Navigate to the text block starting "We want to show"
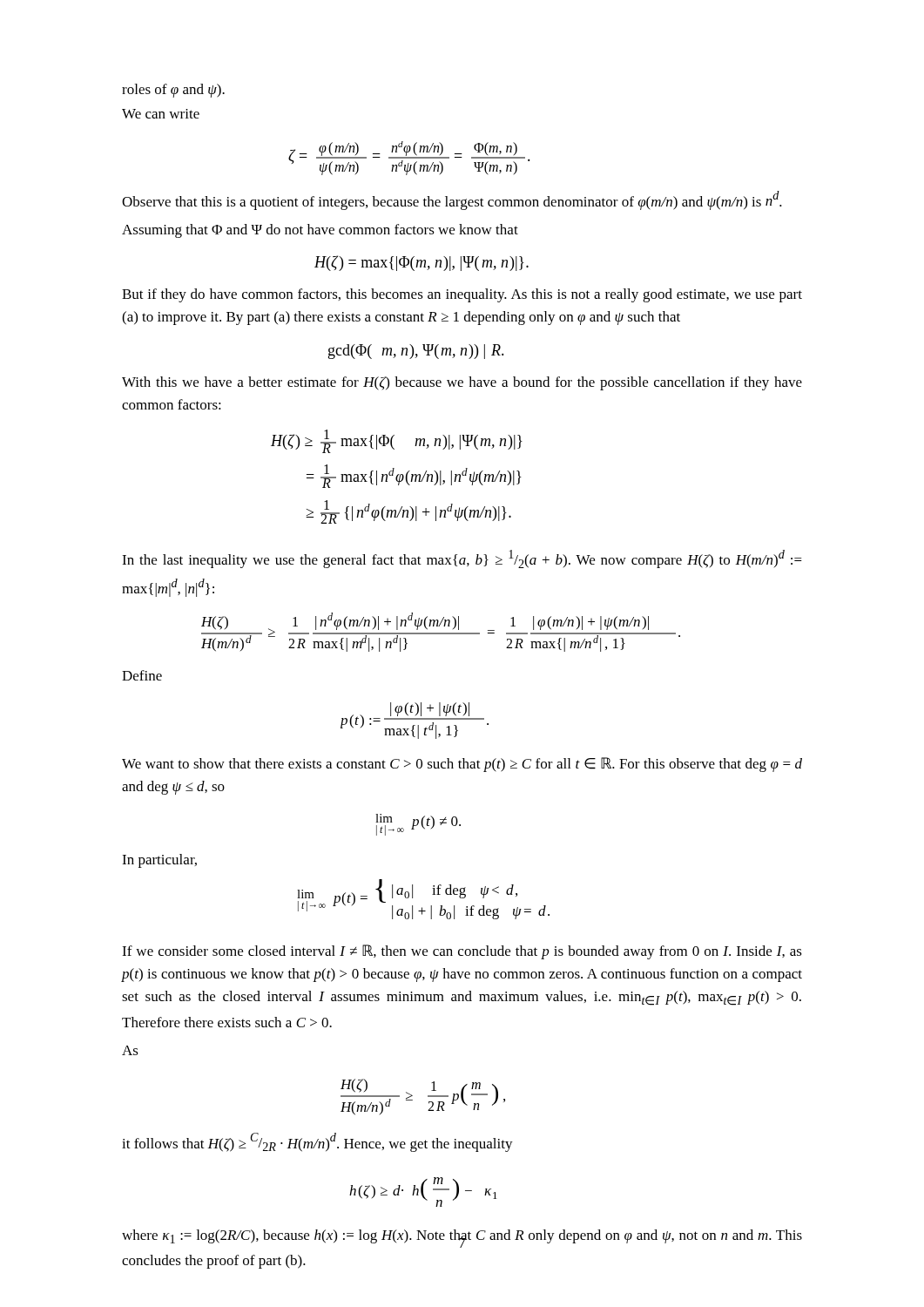924x1307 pixels. click(x=462, y=775)
